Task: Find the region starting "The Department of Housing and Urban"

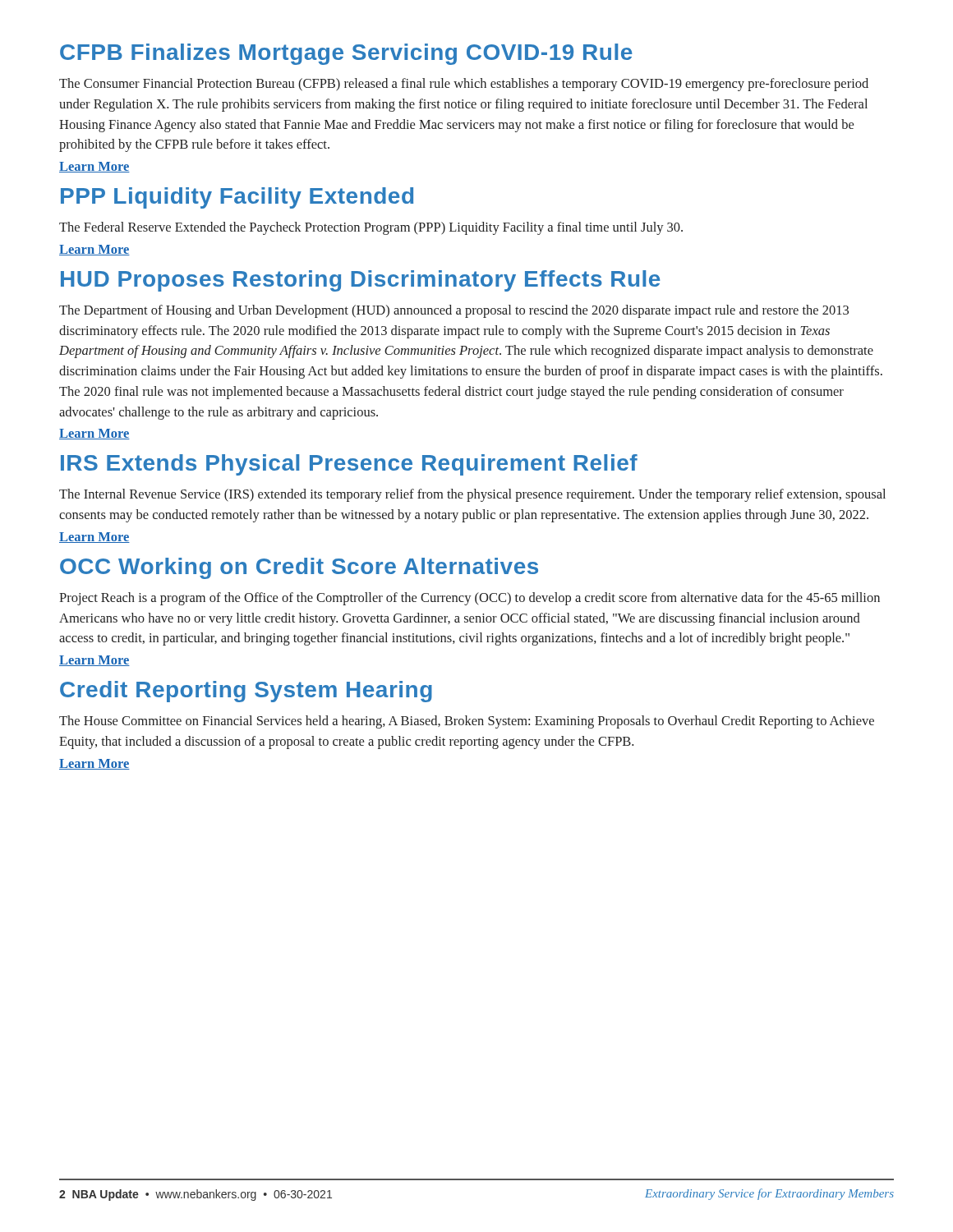Action: (471, 361)
